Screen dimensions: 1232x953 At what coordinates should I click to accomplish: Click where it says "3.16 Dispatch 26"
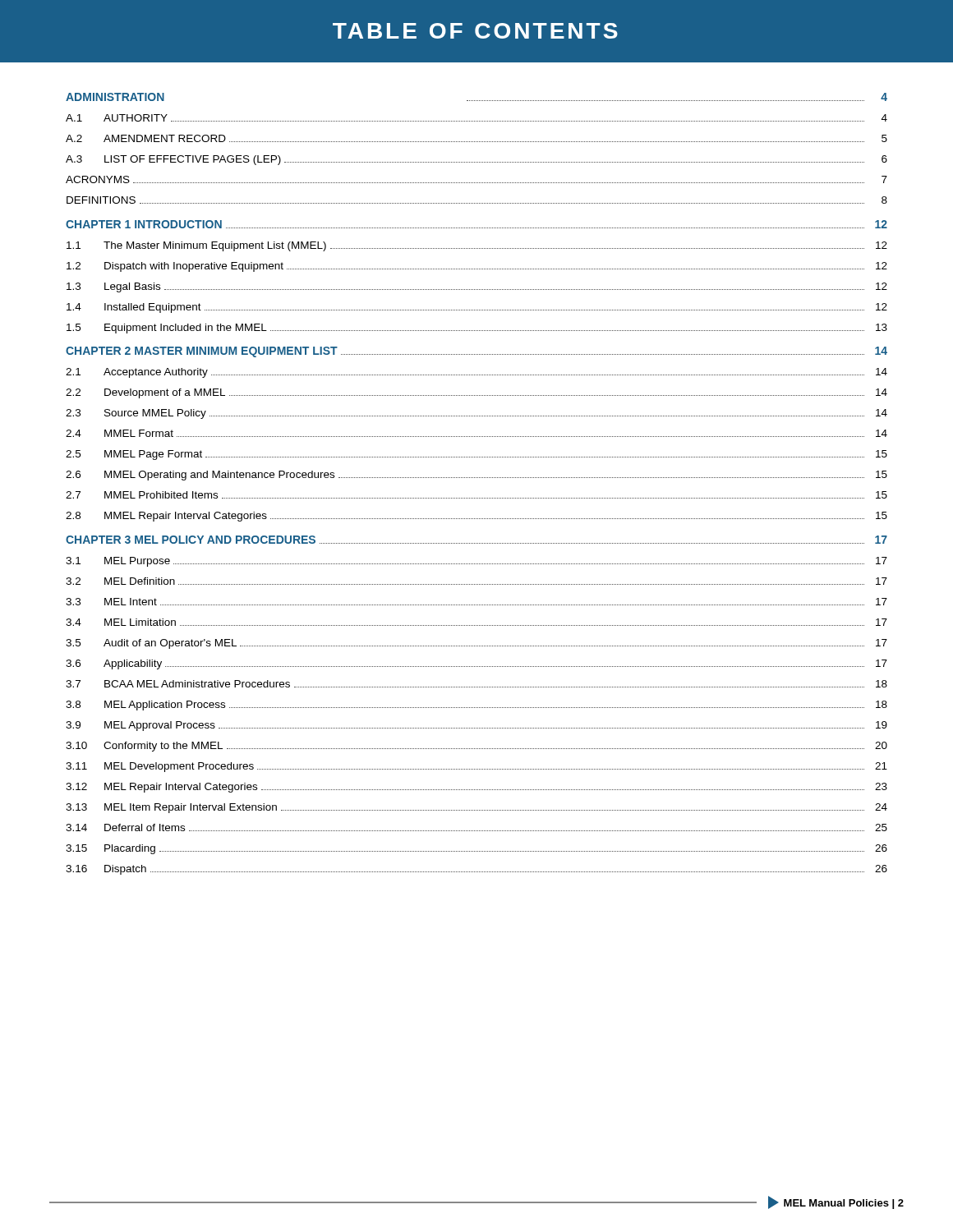coord(476,869)
